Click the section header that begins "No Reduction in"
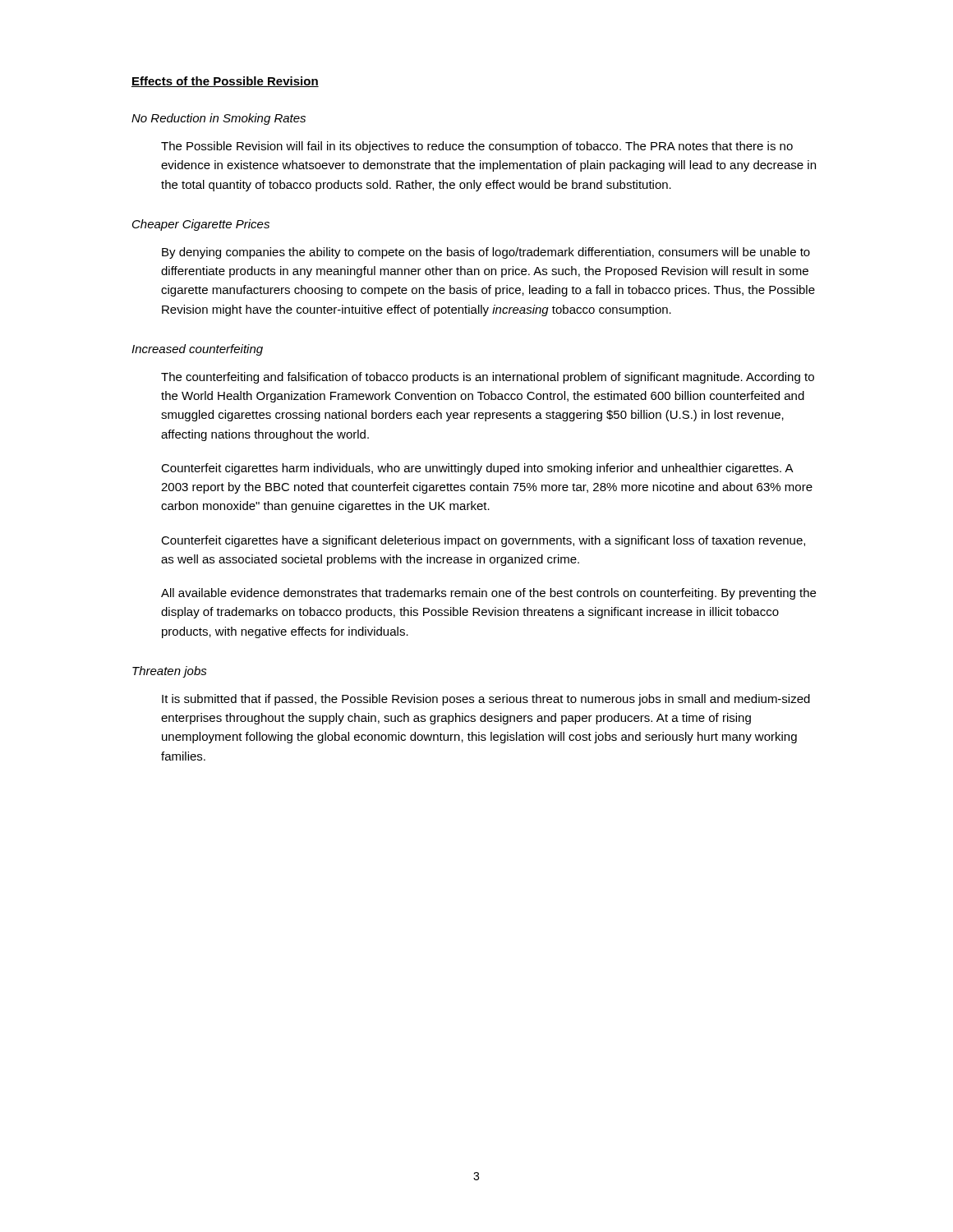 coord(219,118)
